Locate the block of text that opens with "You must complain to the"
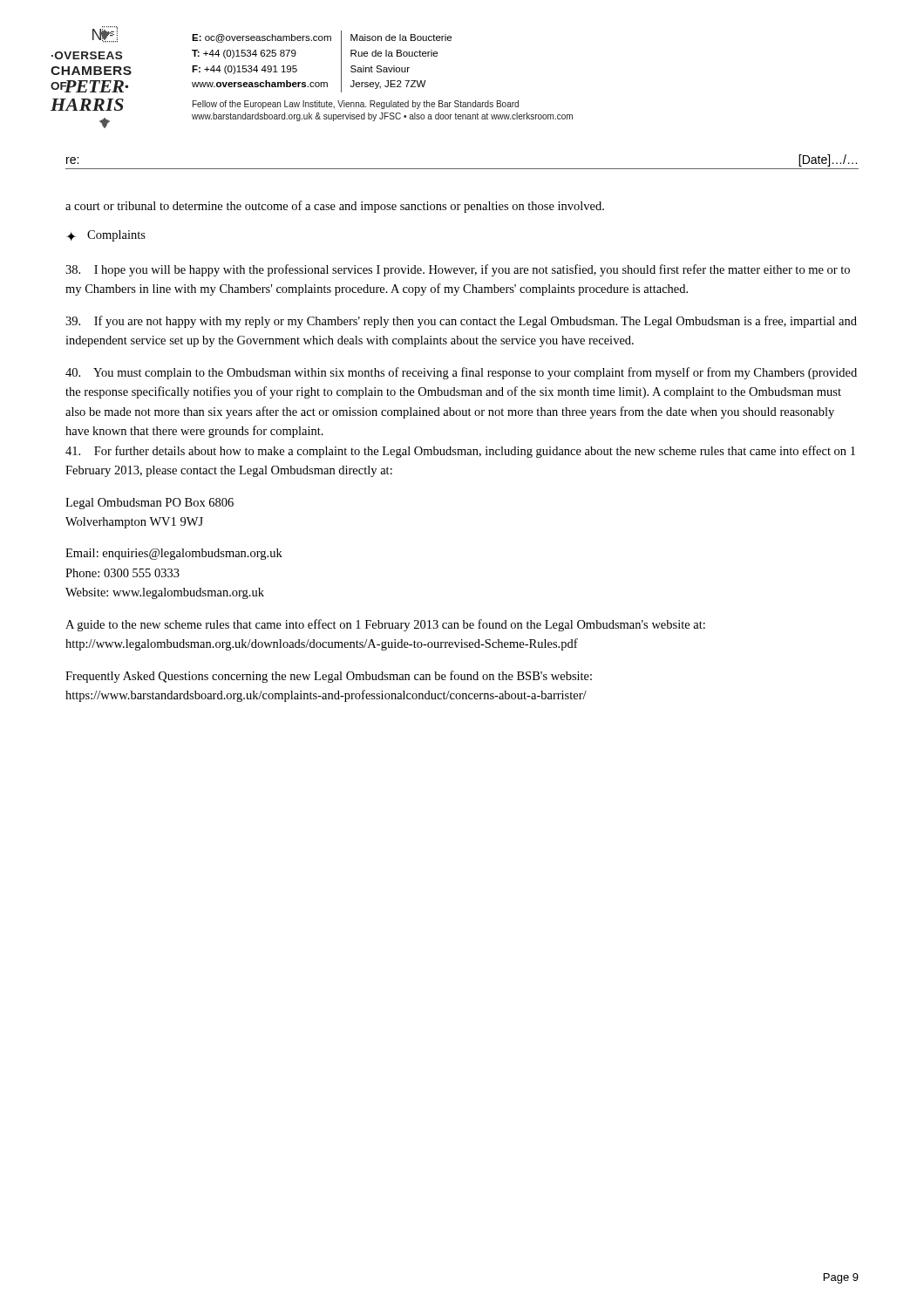The image size is (924, 1308). click(461, 421)
